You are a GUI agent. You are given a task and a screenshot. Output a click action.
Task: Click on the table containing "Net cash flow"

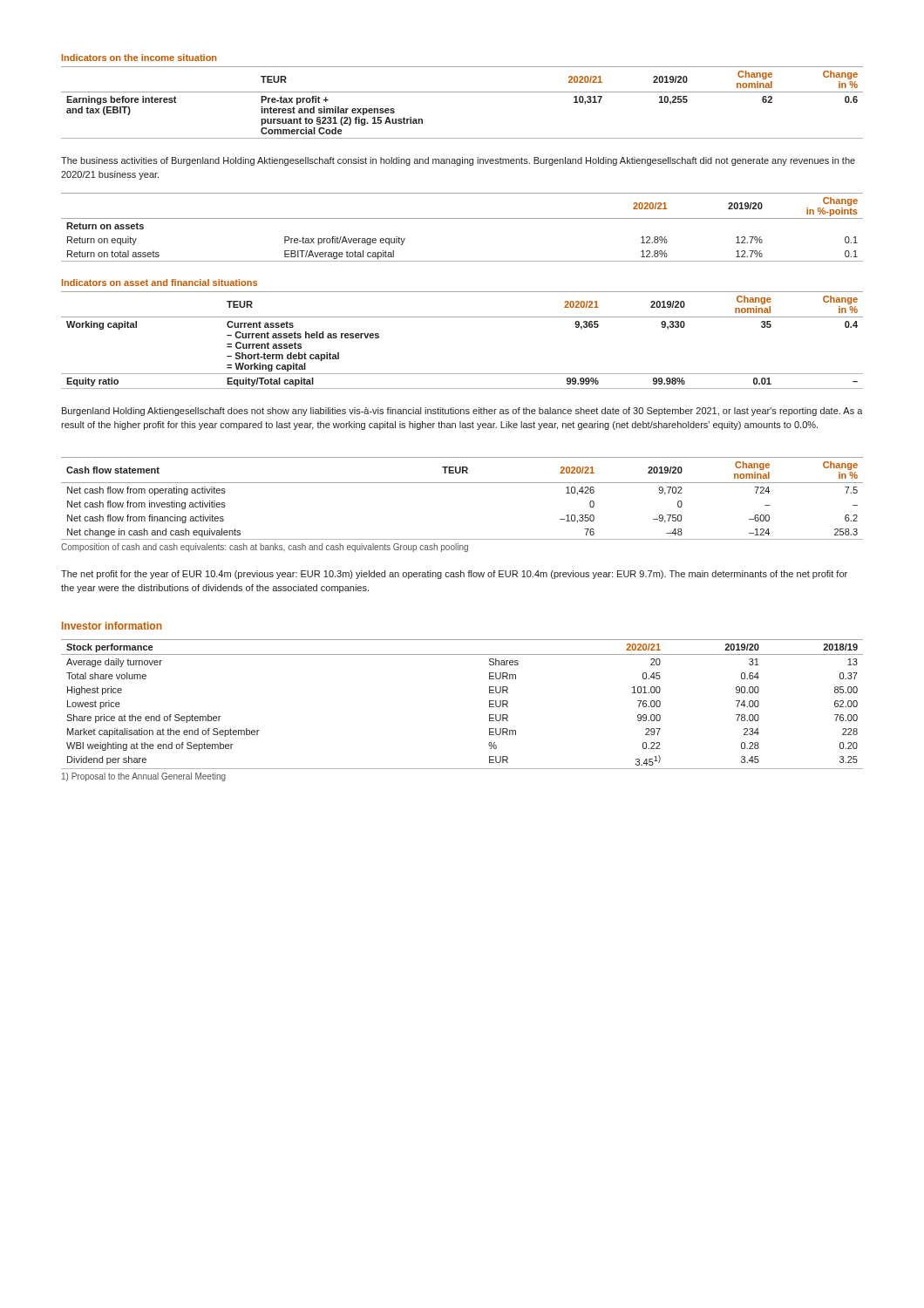pyautogui.click(x=462, y=498)
